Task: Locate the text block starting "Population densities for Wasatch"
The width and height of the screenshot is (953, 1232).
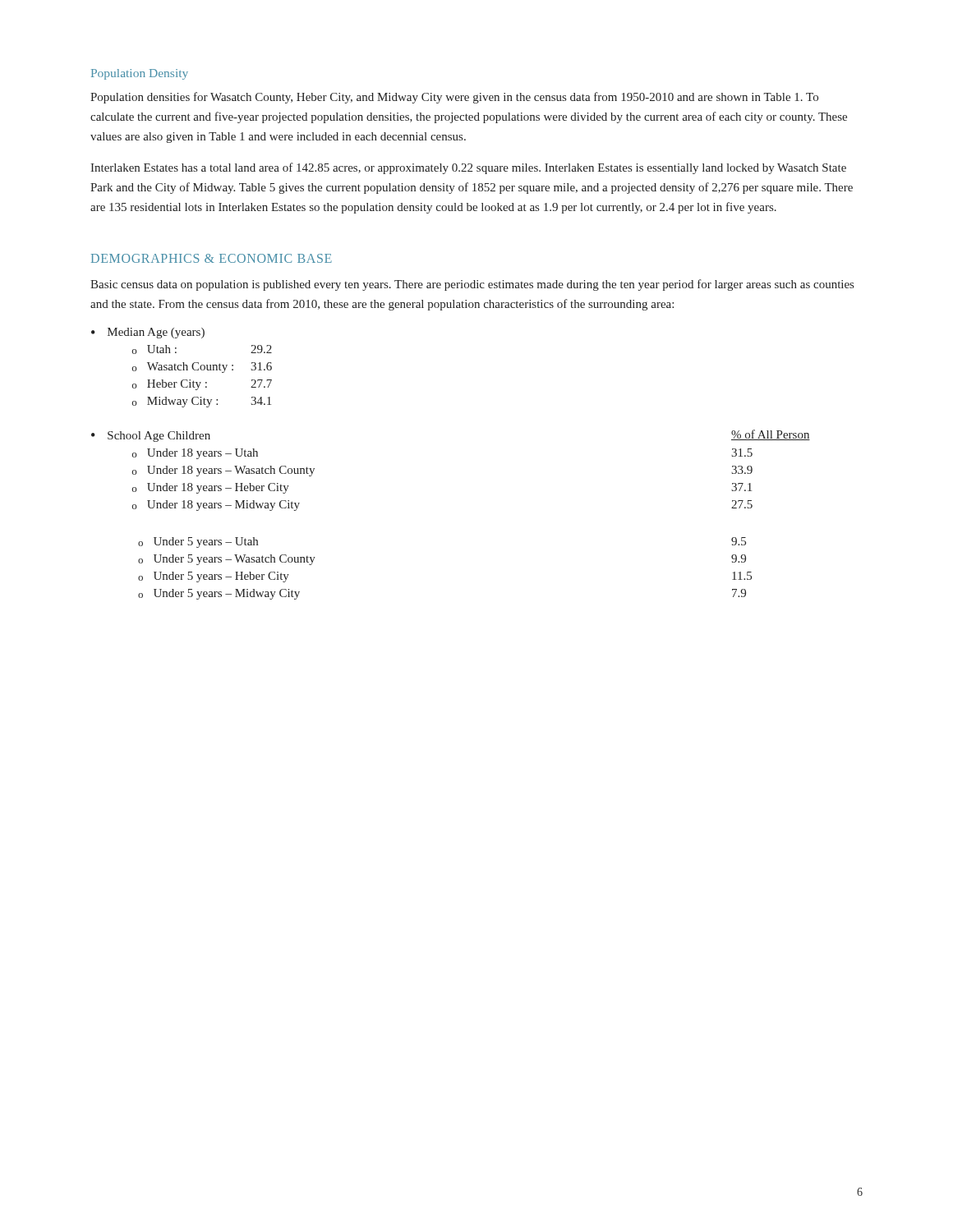Action: [469, 117]
